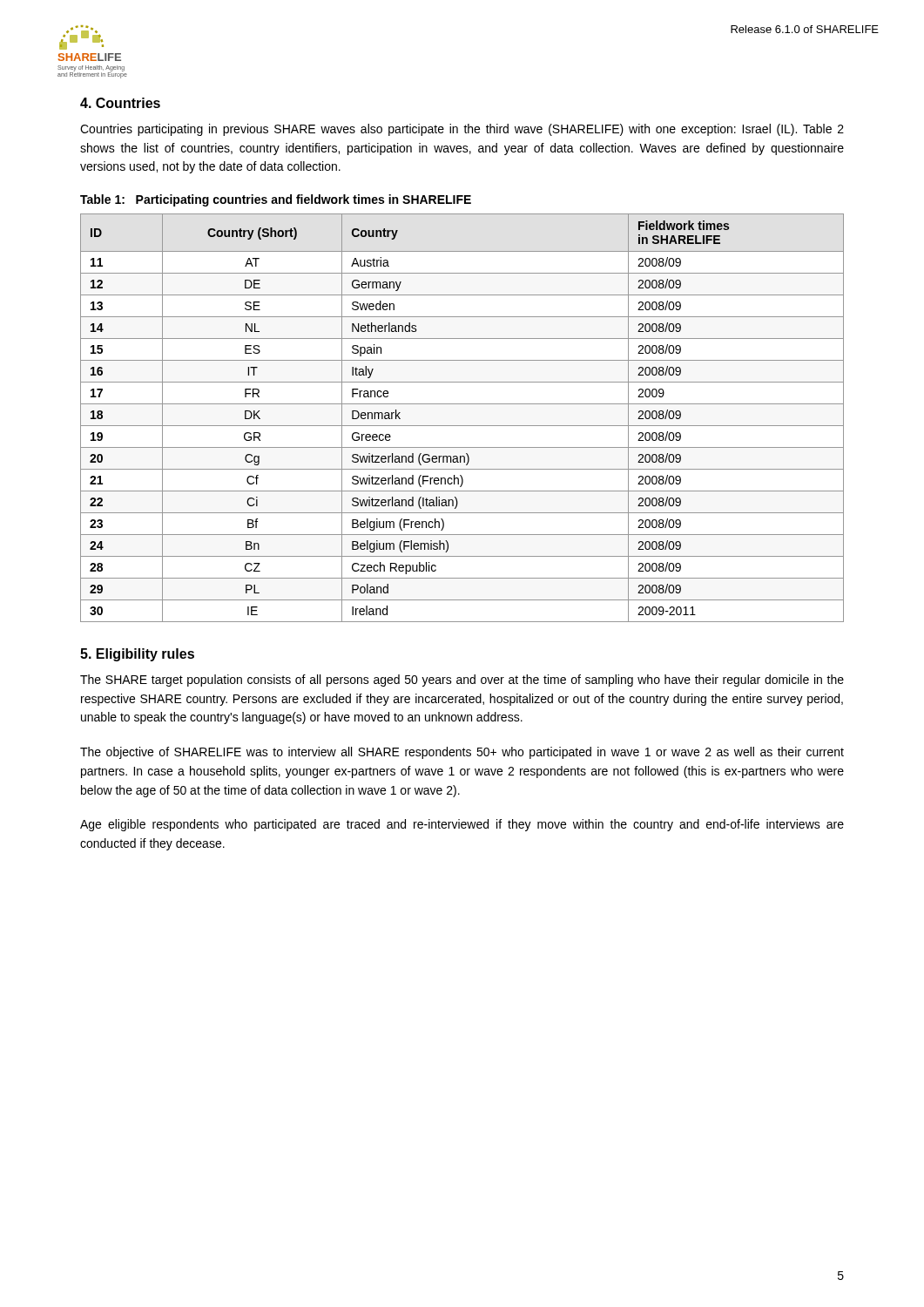Find the text block starting "Countries participating in previous SHARE"
924x1307 pixels.
point(462,148)
